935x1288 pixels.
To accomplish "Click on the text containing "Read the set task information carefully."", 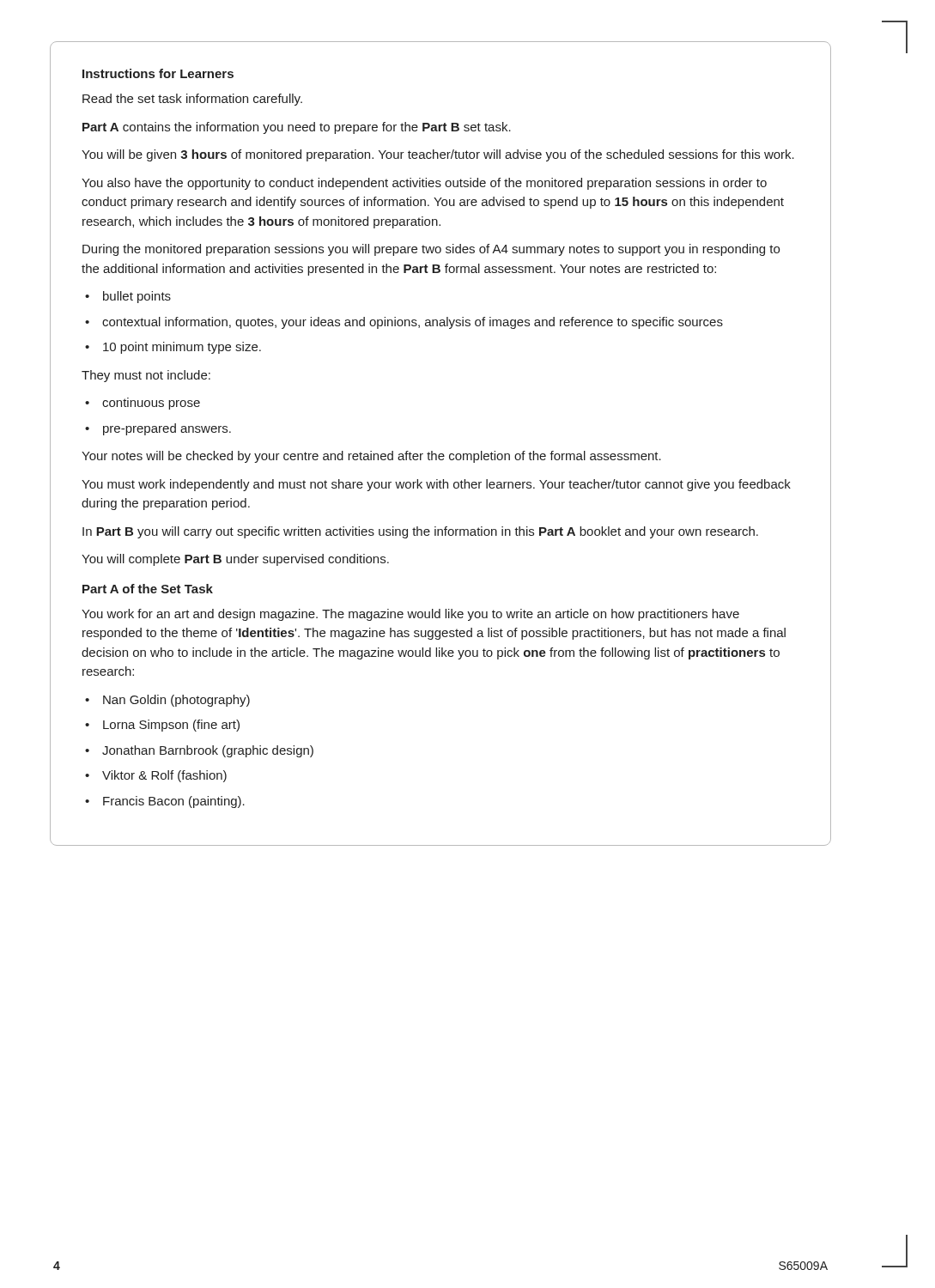I will tap(192, 98).
